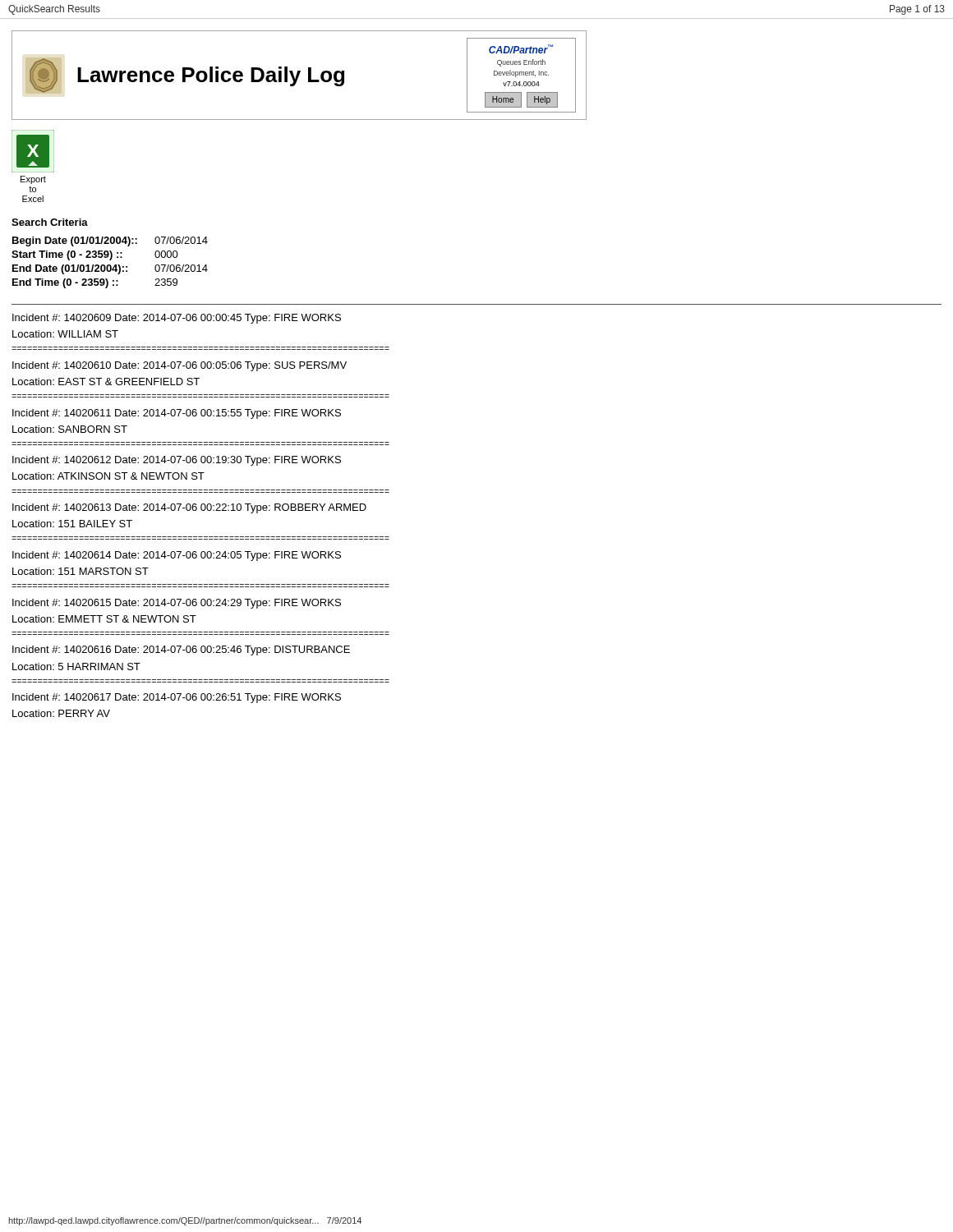This screenshot has height=1232, width=953.
Task: Navigate to the region starting "Incident #: 14020615 Date: 2014-07-06 00:24:29 Type:"
Action: (176, 610)
